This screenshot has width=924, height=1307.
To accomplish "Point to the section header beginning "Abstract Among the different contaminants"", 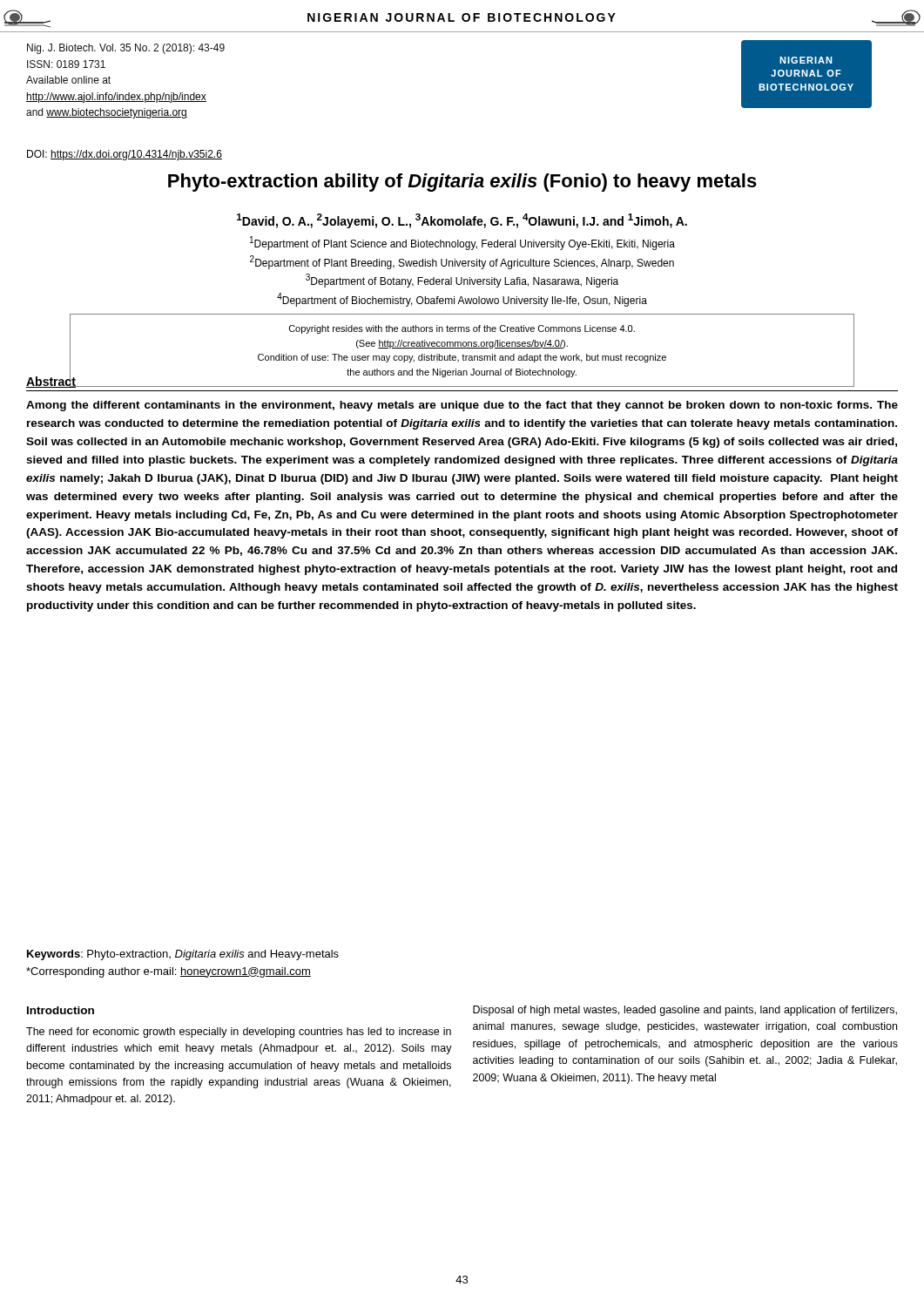I will tap(462, 495).
